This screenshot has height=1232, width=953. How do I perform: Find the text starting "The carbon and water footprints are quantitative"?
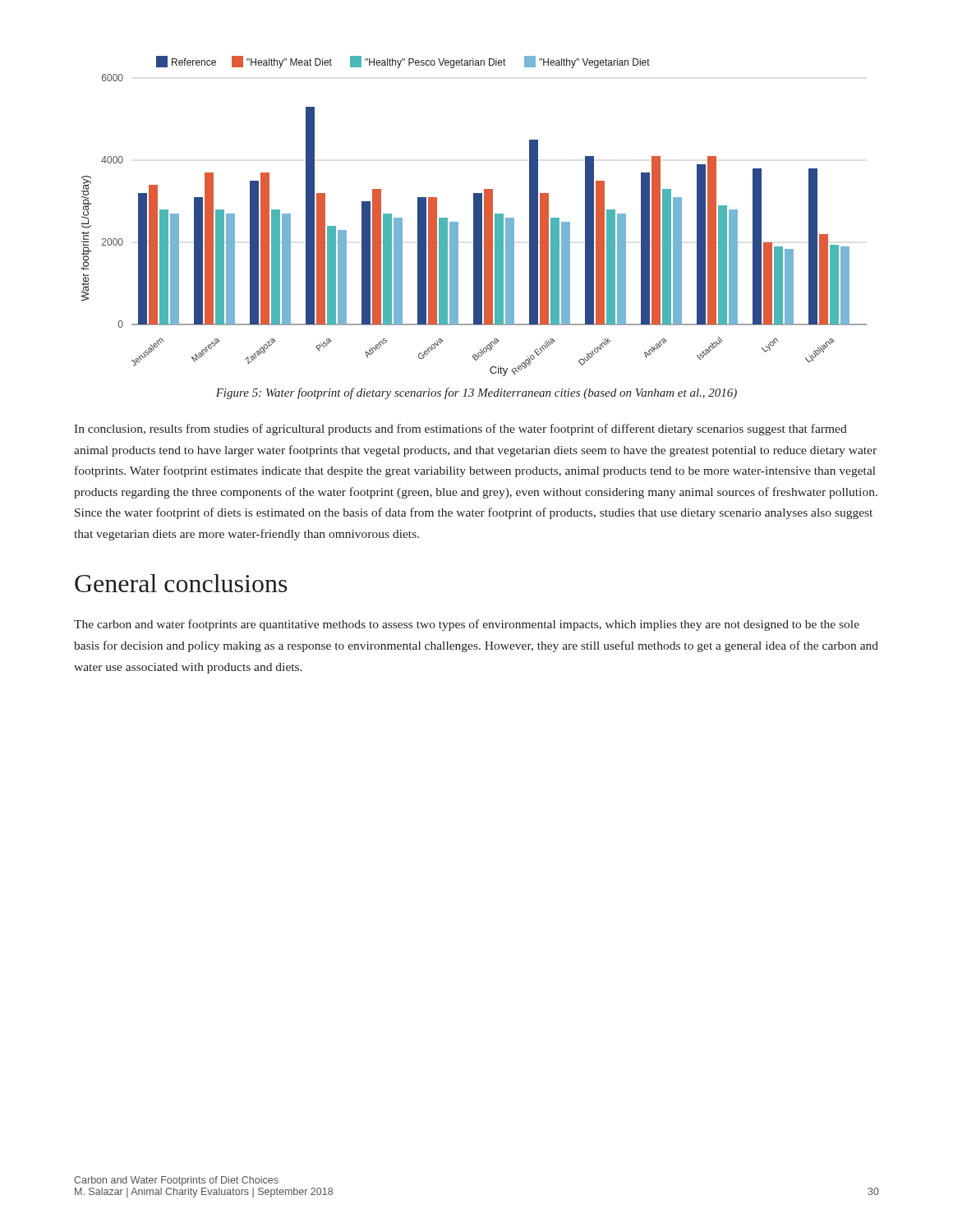pos(476,645)
